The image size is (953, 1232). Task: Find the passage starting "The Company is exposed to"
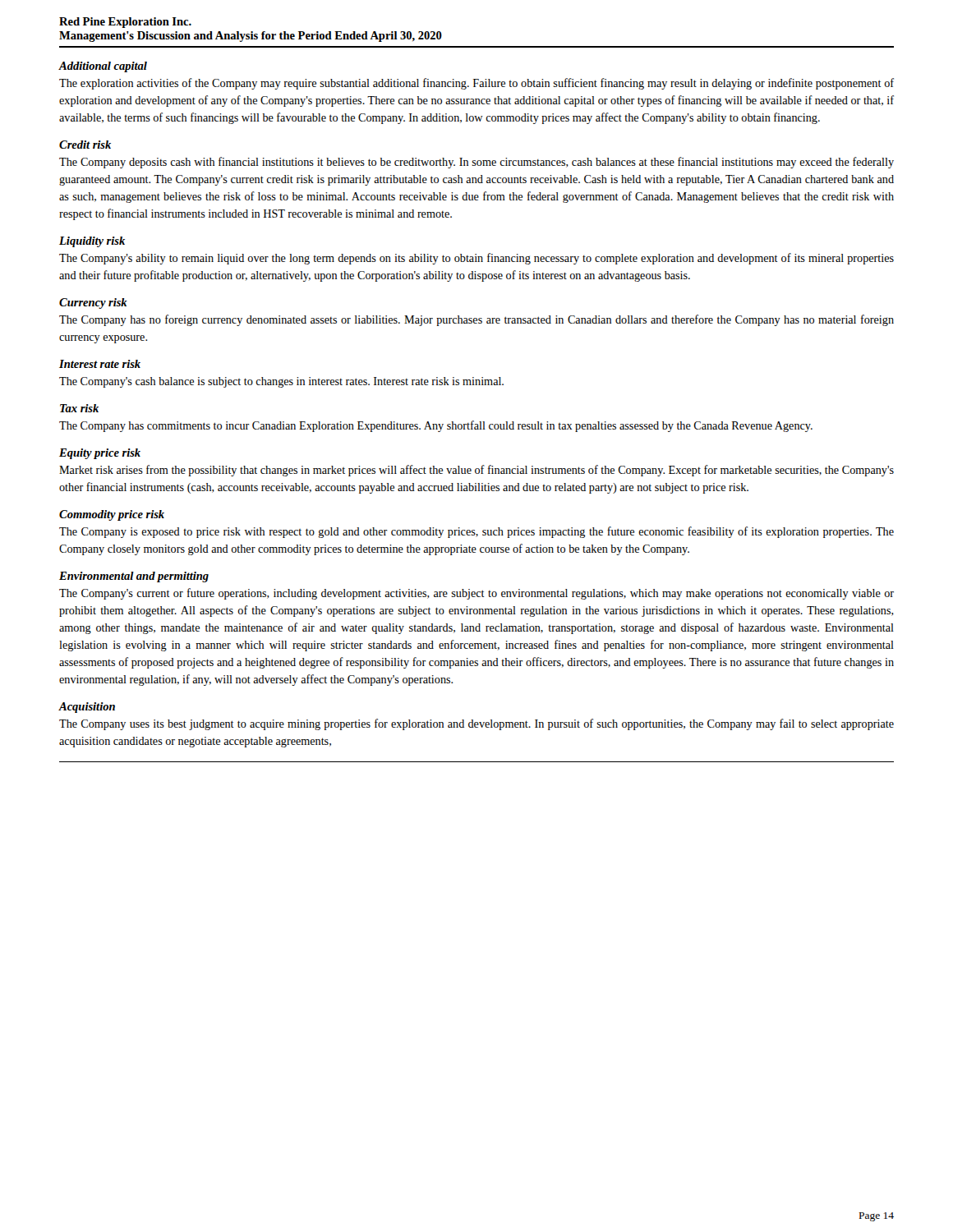point(476,540)
